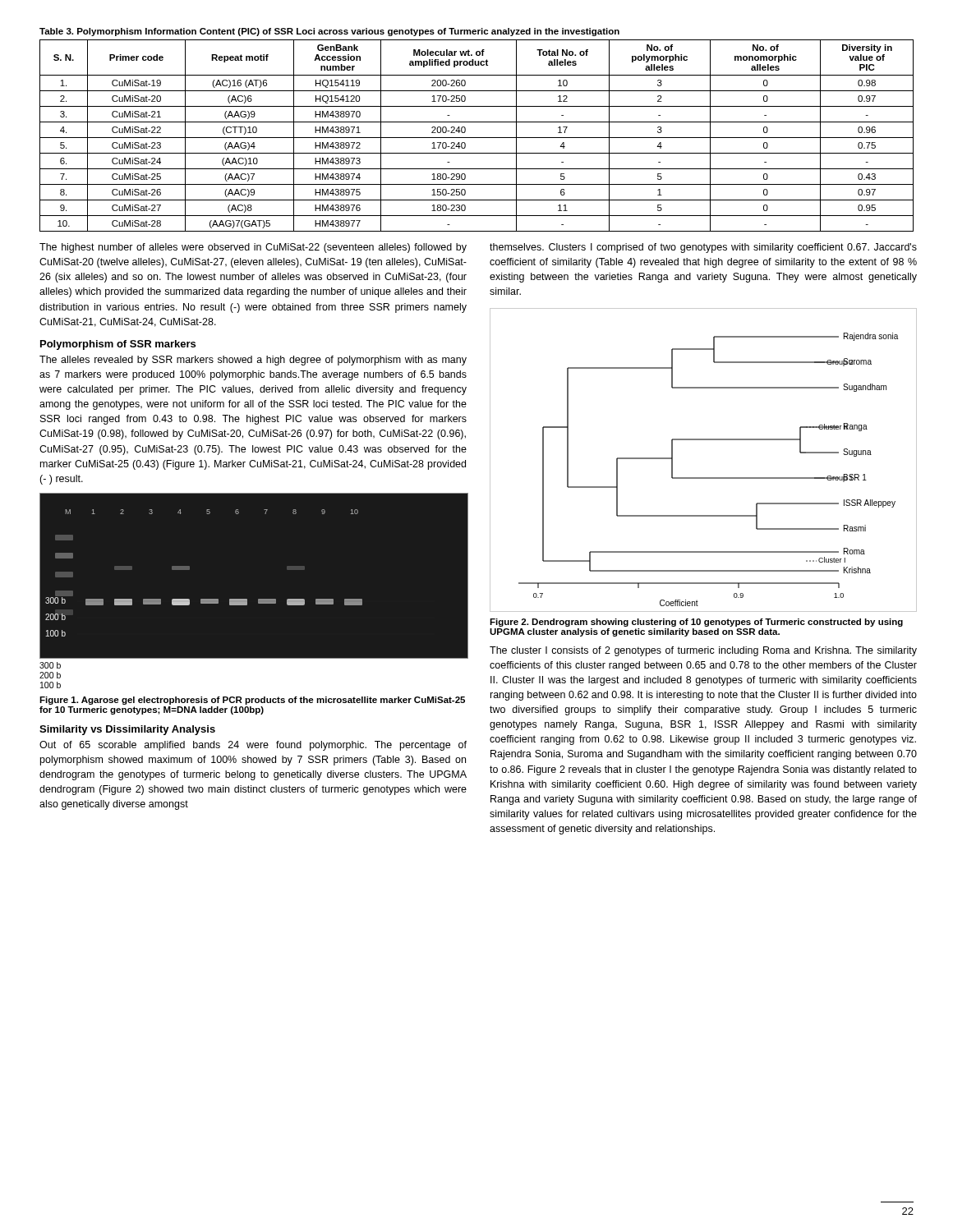Screen dimensions: 1232x953
Task: Find the caption on this page that starts "Figure 2. Dendrogram showing clustering of"
Action: click(x=696, y=626)
